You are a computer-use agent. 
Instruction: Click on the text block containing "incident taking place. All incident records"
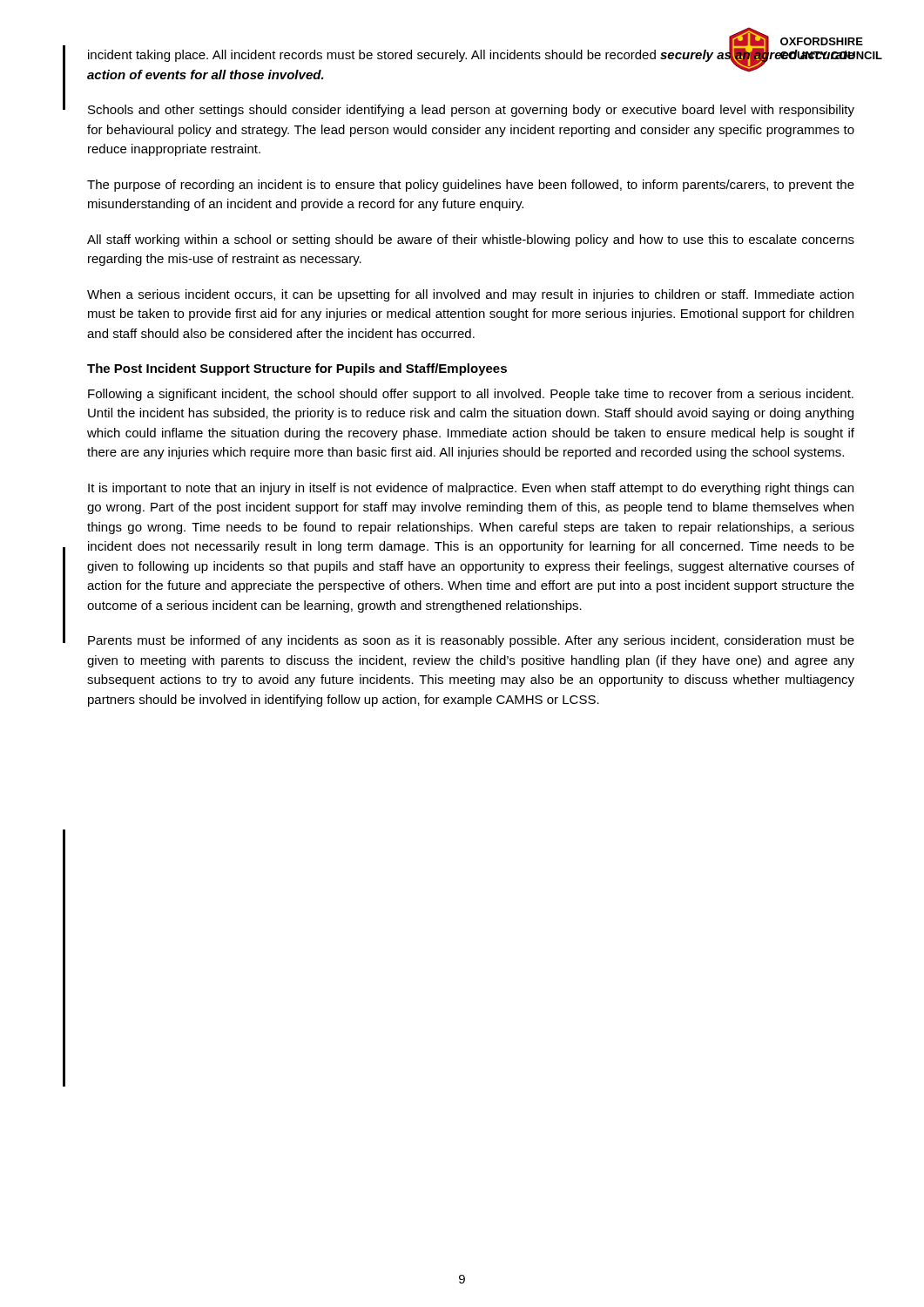coord(471,64)
